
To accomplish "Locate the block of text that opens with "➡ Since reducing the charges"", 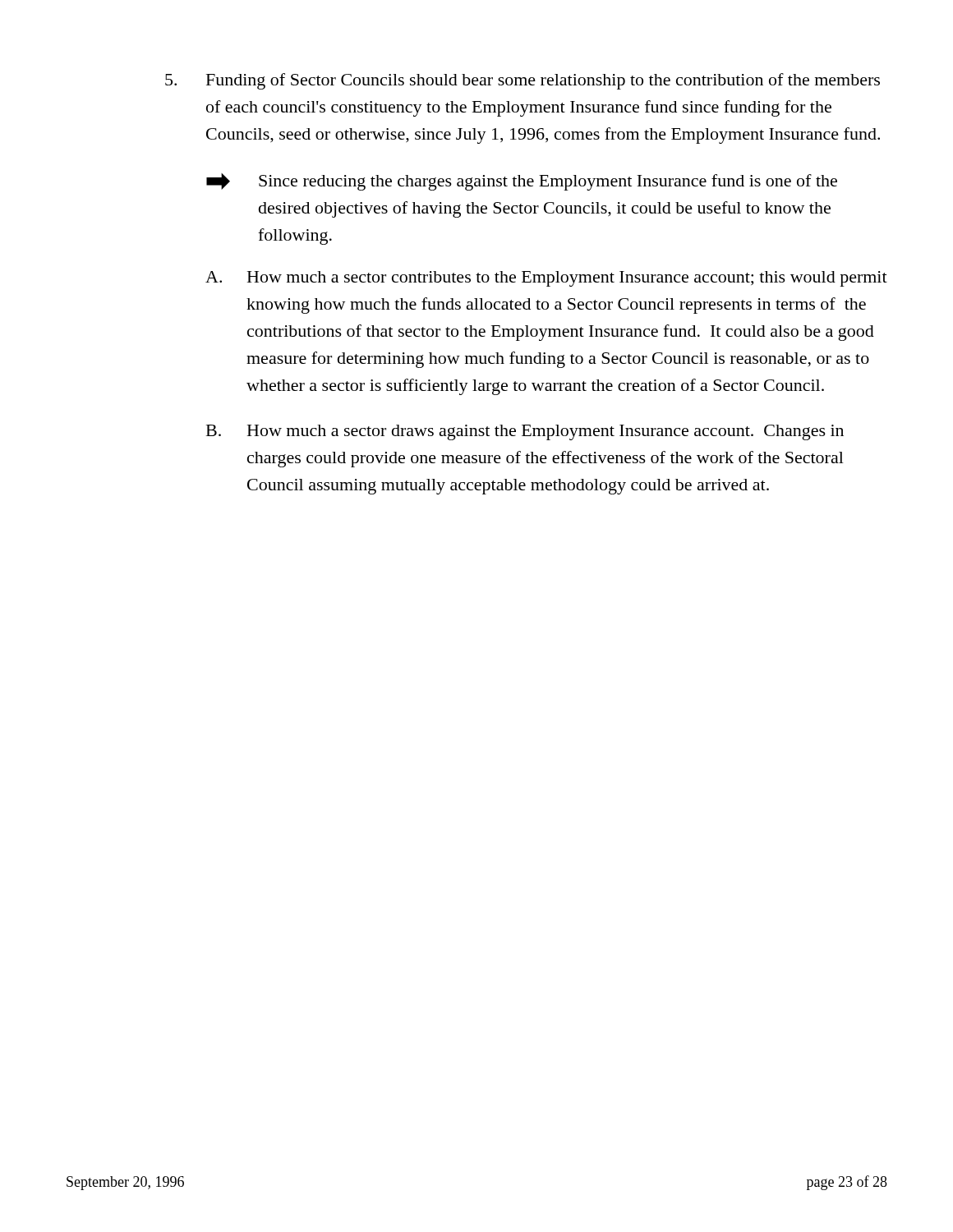I will (x=546, y=207).
